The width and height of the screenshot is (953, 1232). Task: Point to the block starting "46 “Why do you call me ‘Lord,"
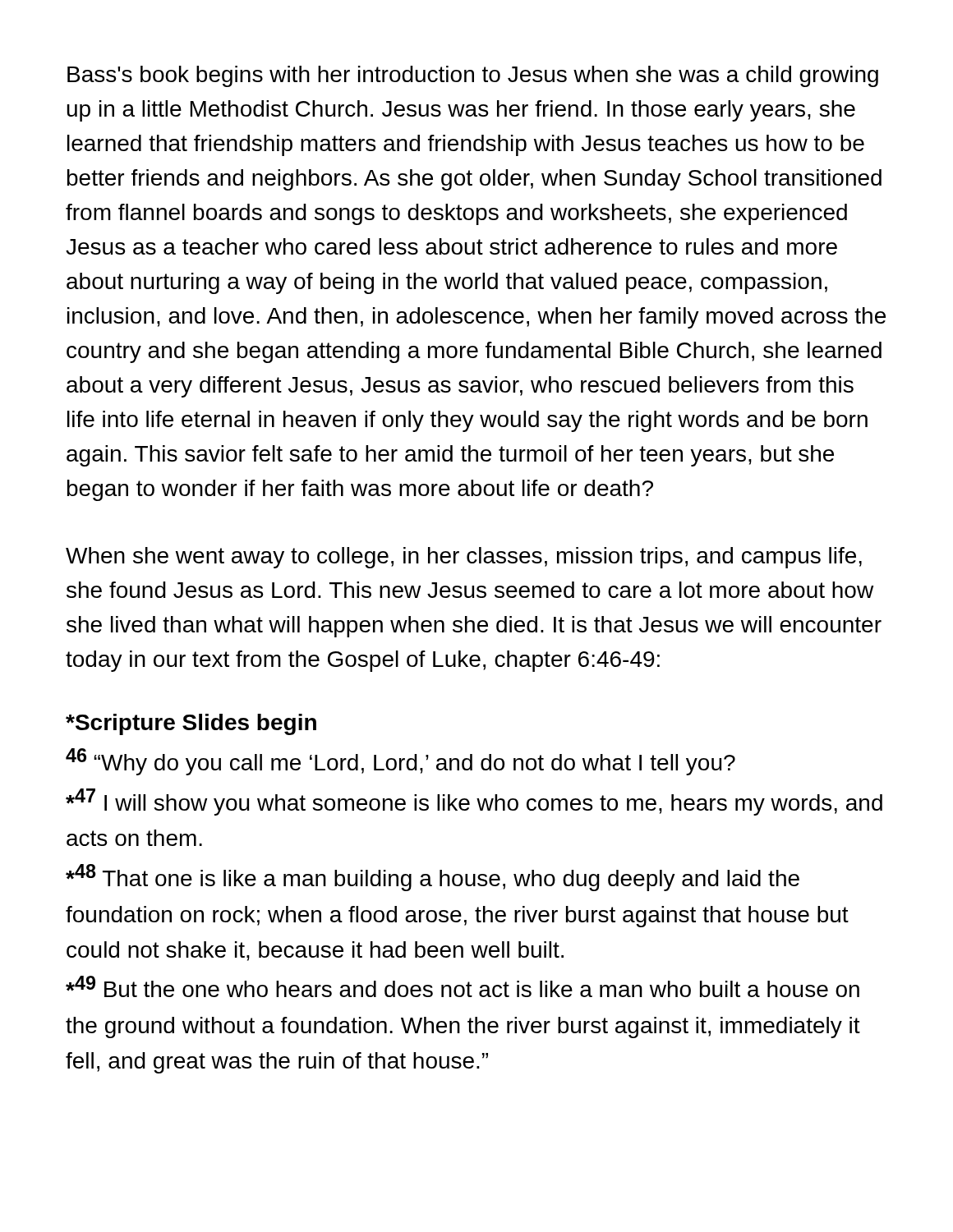click(x=475, y=909)
